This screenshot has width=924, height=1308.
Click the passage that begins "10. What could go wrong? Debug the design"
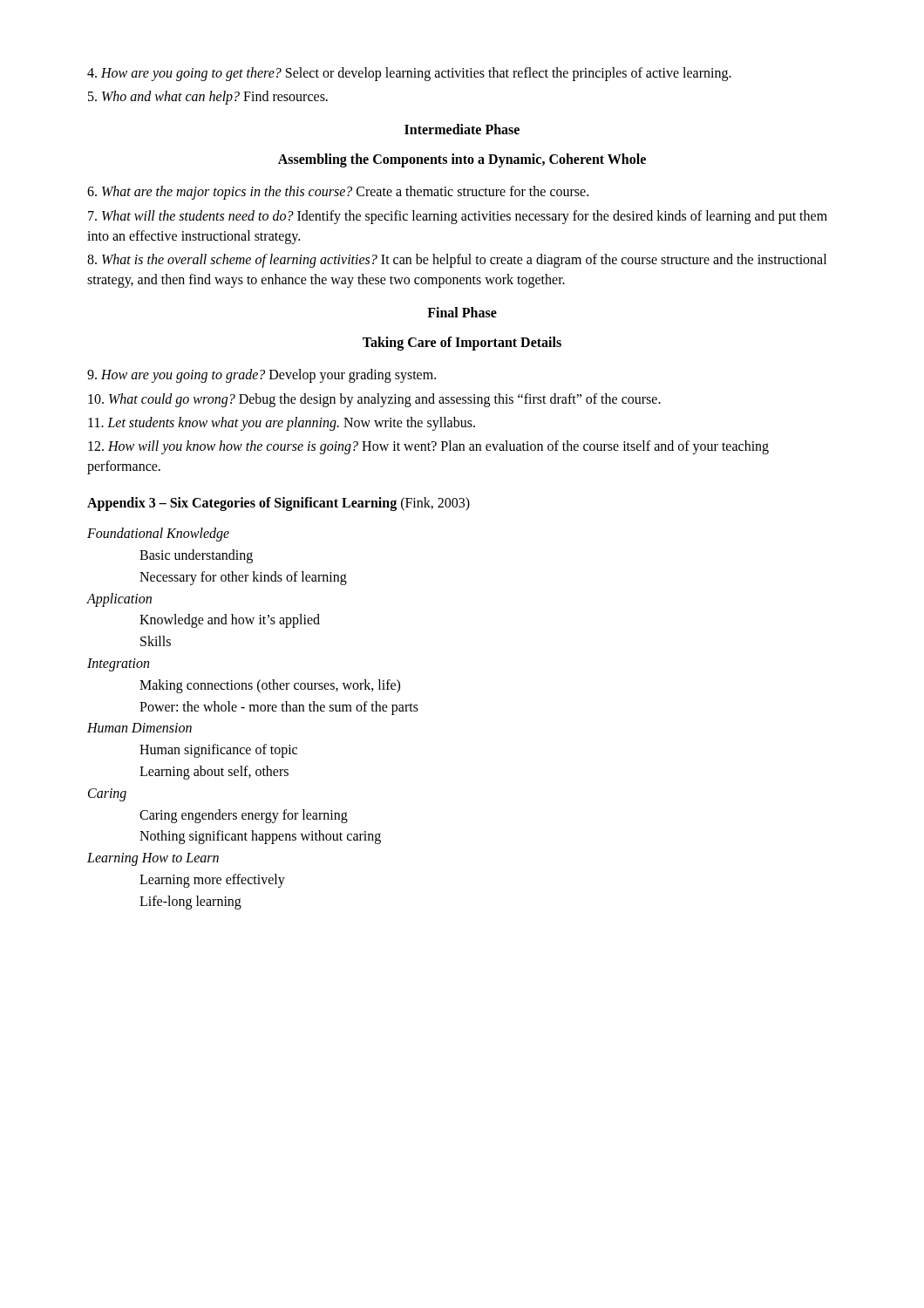[374, 398]
